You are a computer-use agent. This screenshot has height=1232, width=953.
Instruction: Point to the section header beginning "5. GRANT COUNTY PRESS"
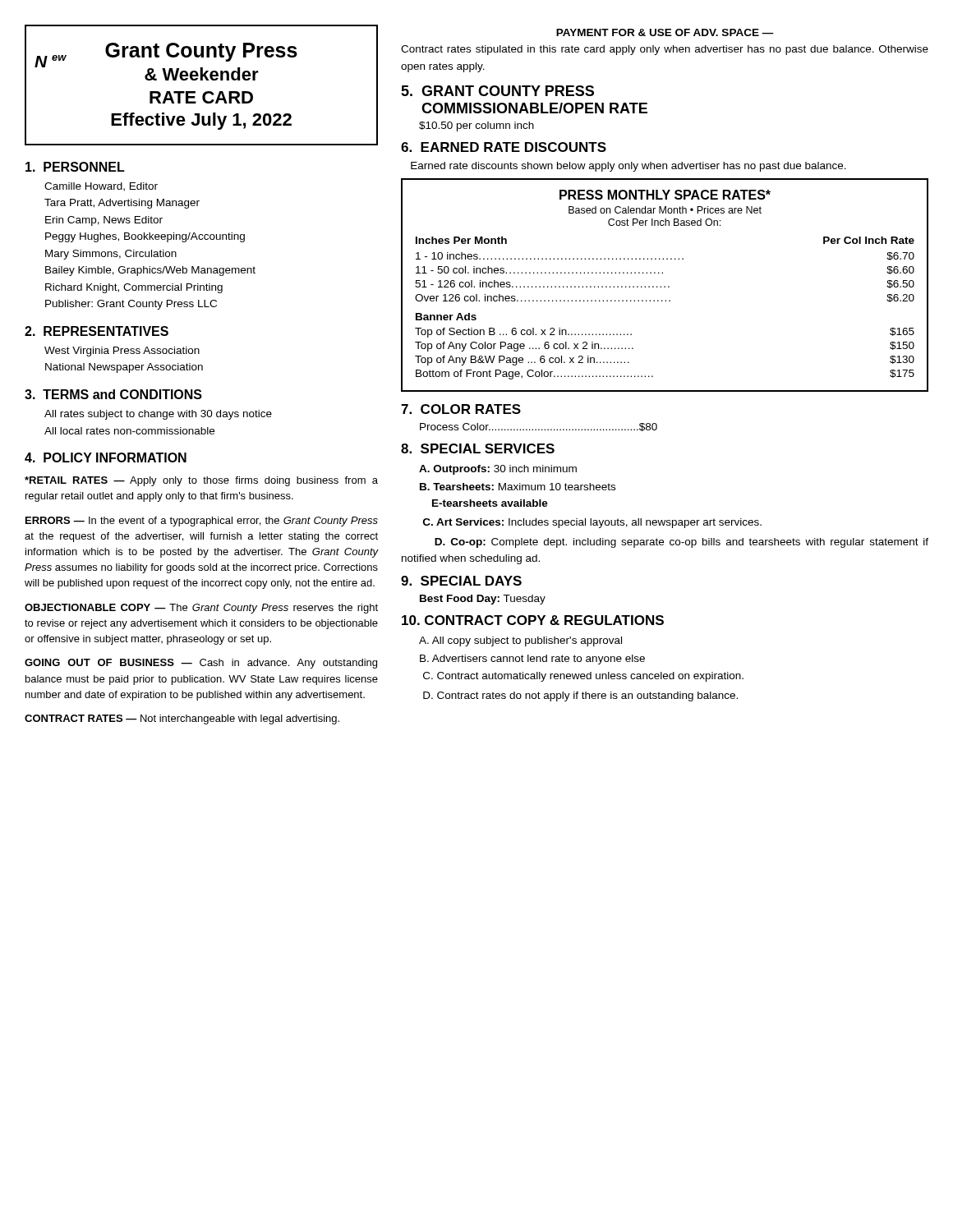tap(524, 100)
